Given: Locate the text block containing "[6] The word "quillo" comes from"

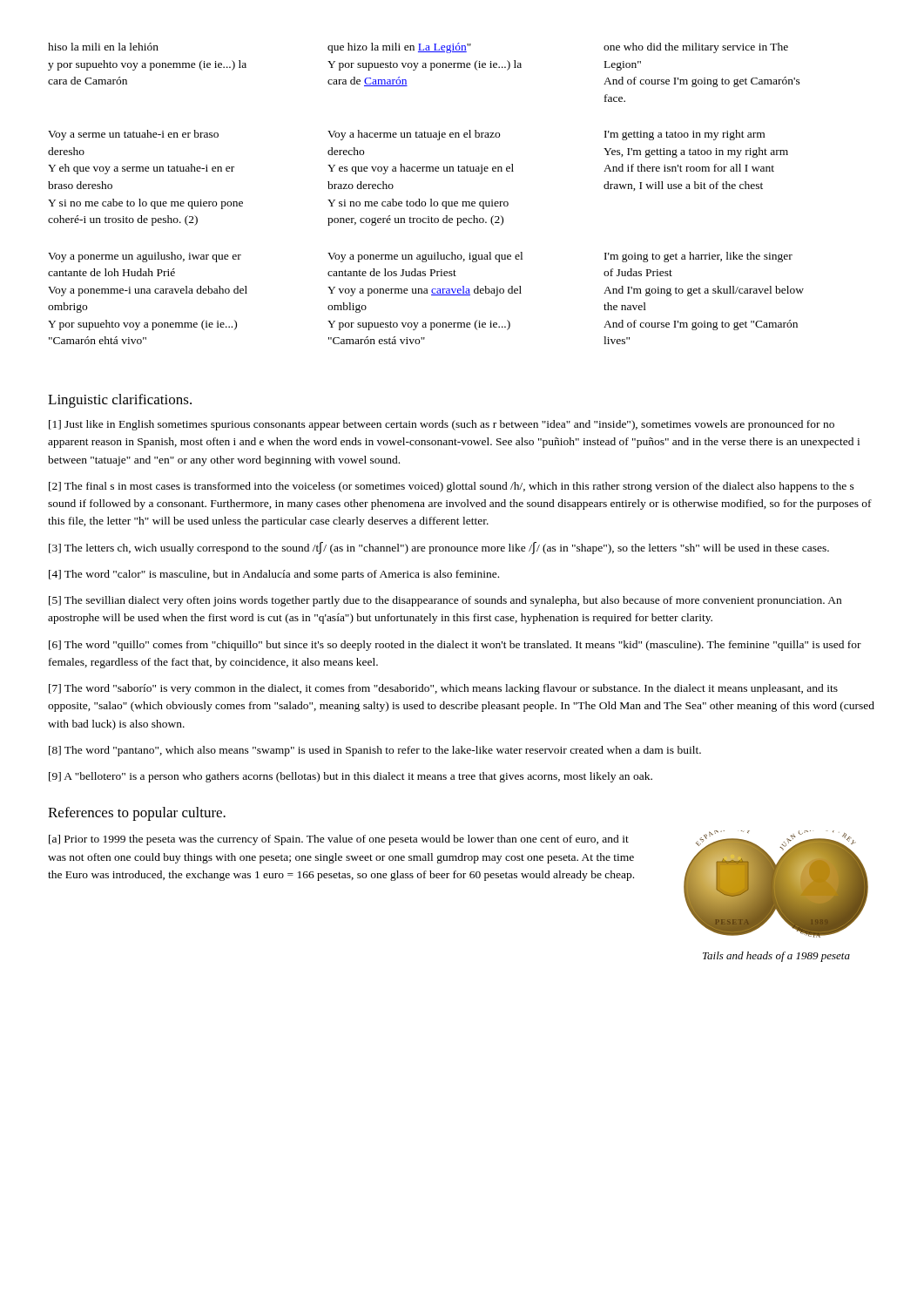Looking at the screenshot, I should tap(462, 653).
